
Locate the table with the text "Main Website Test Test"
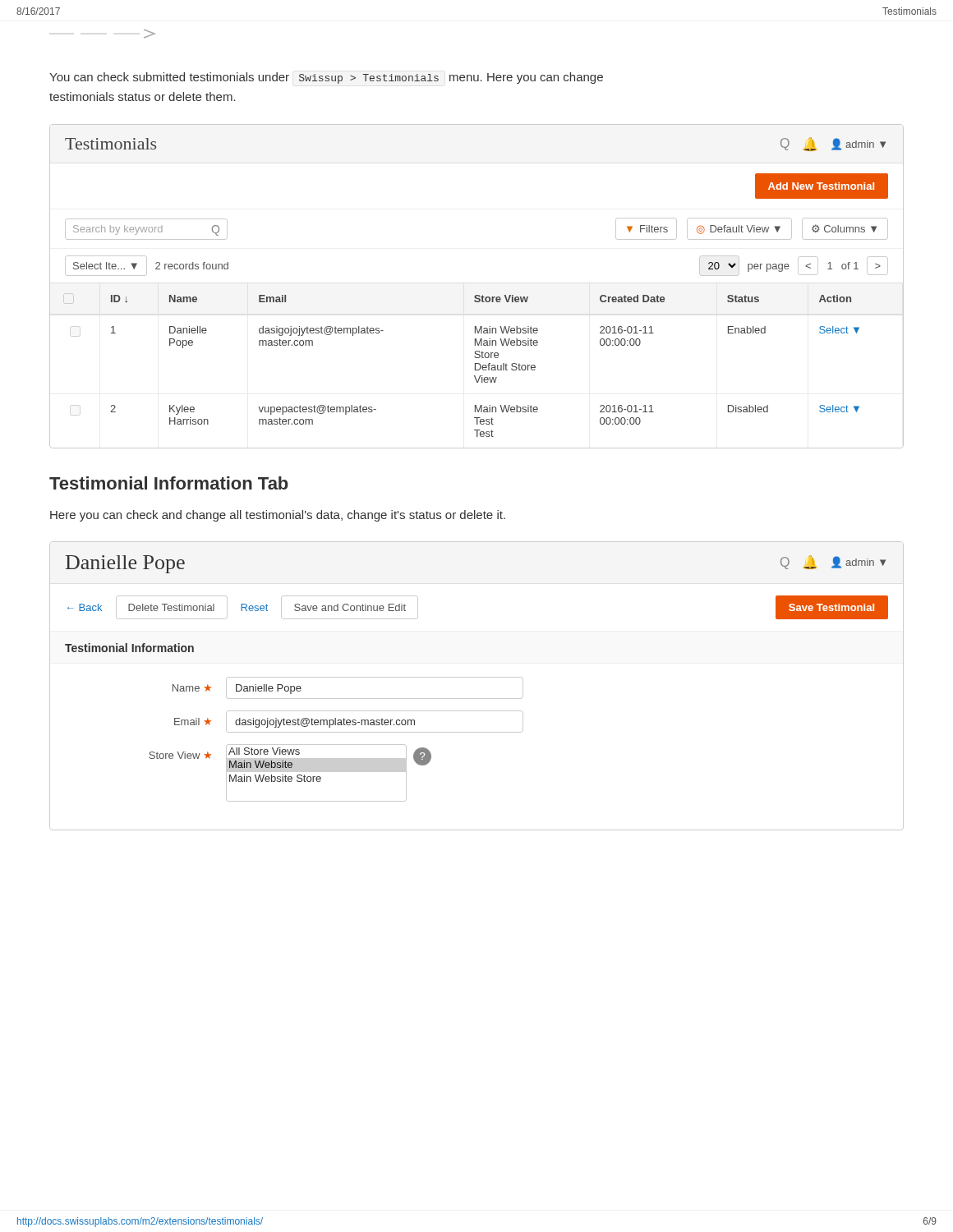[x=476, y=366]
